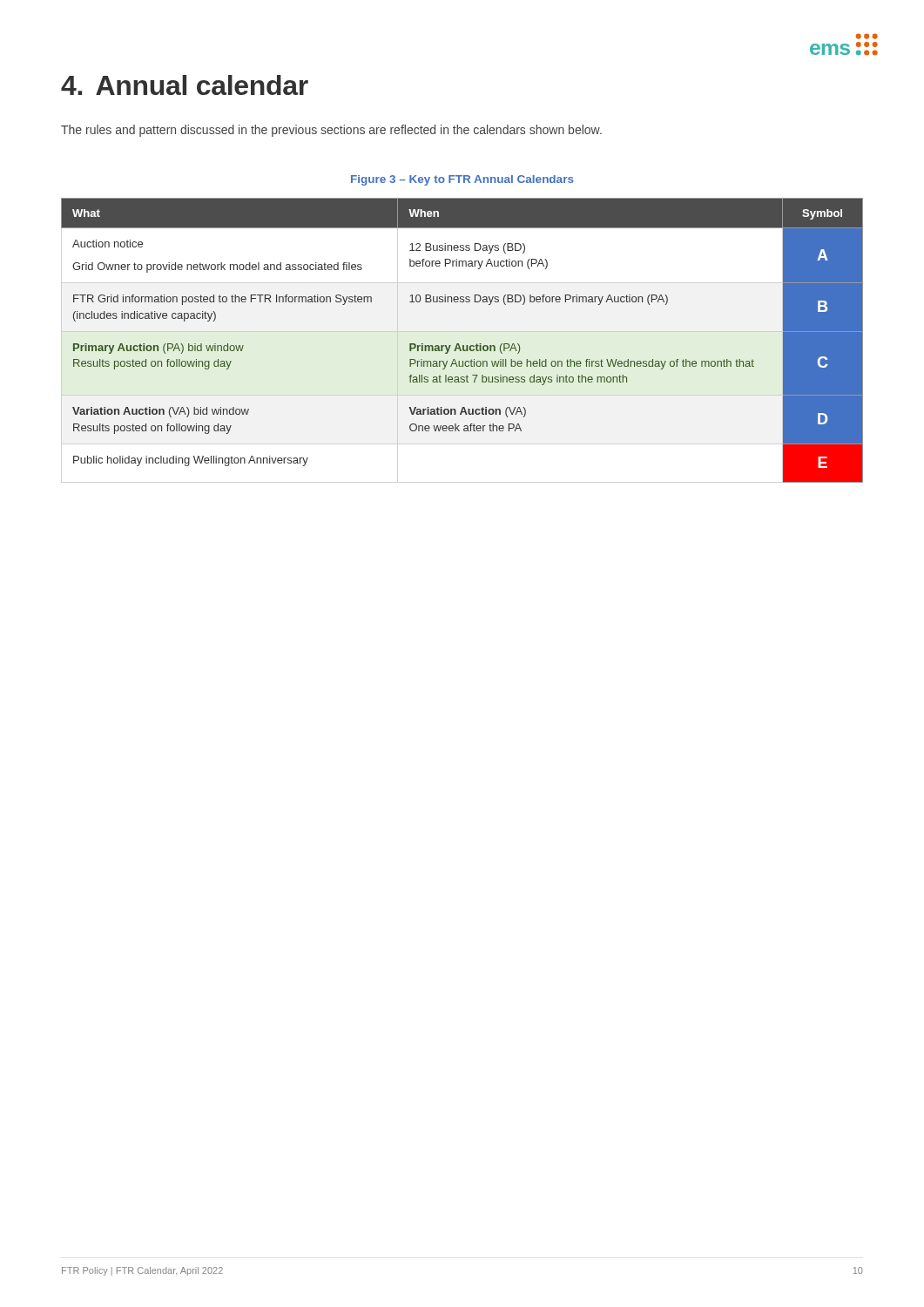
Task: Find the title
Action: coord(185,85)
